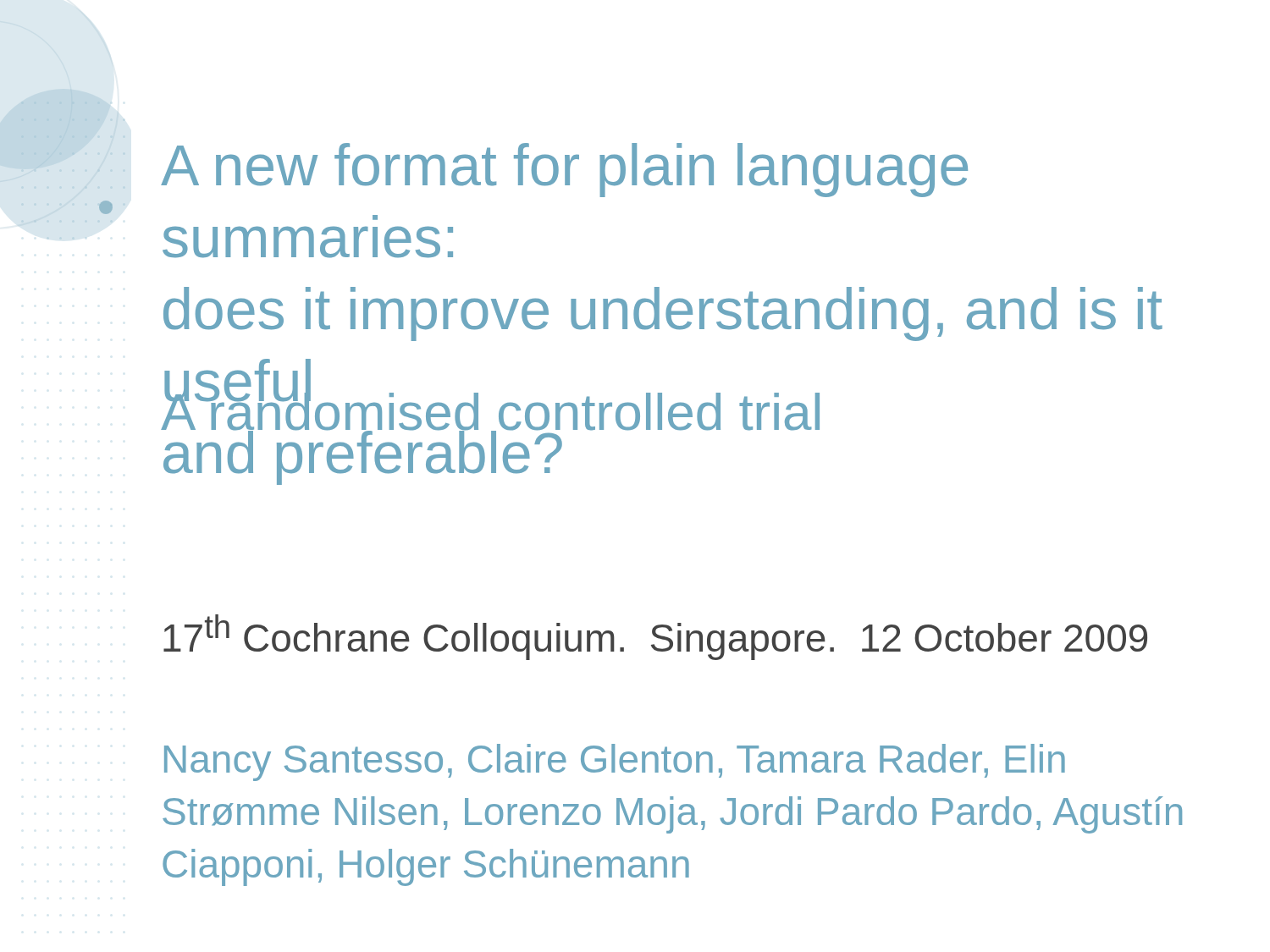This screenshot has width=1270, height=952.
Task: Select the illustration
Action: click(x=66, y=476)
